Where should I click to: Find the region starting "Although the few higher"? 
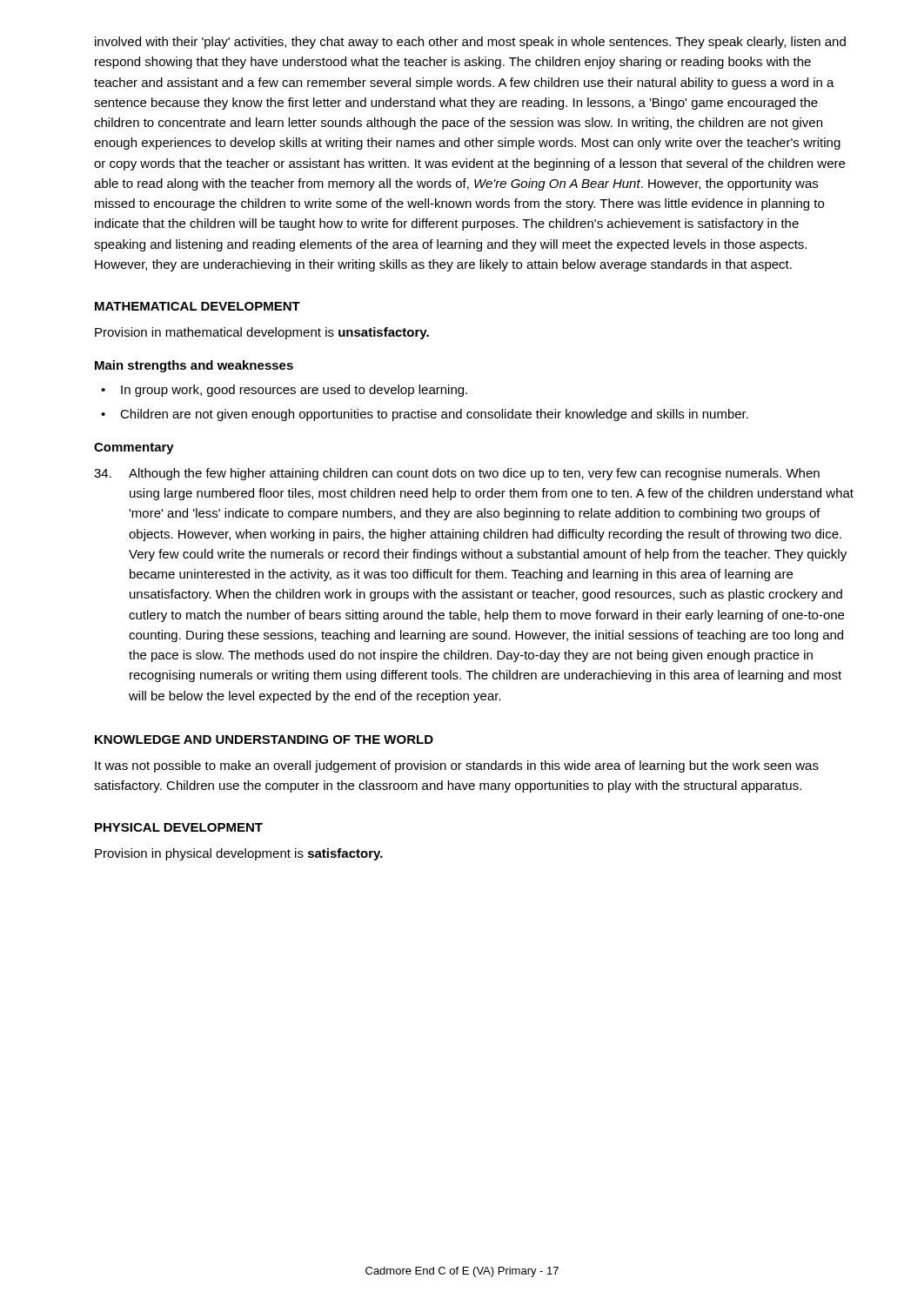[x=474, y=584]
